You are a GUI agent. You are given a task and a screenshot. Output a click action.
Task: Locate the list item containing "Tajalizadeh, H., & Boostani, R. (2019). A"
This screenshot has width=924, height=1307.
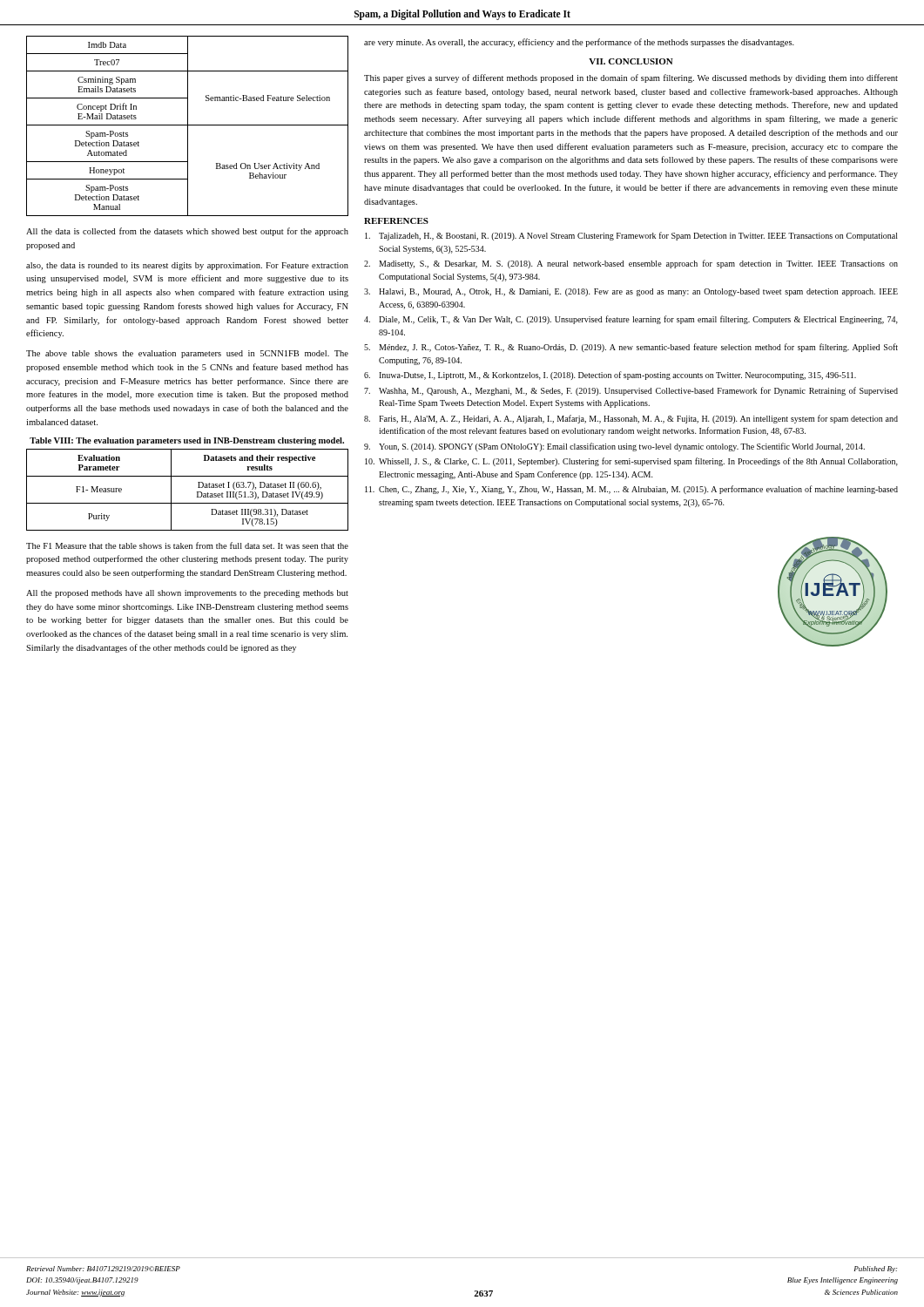[x=631, y=243]
